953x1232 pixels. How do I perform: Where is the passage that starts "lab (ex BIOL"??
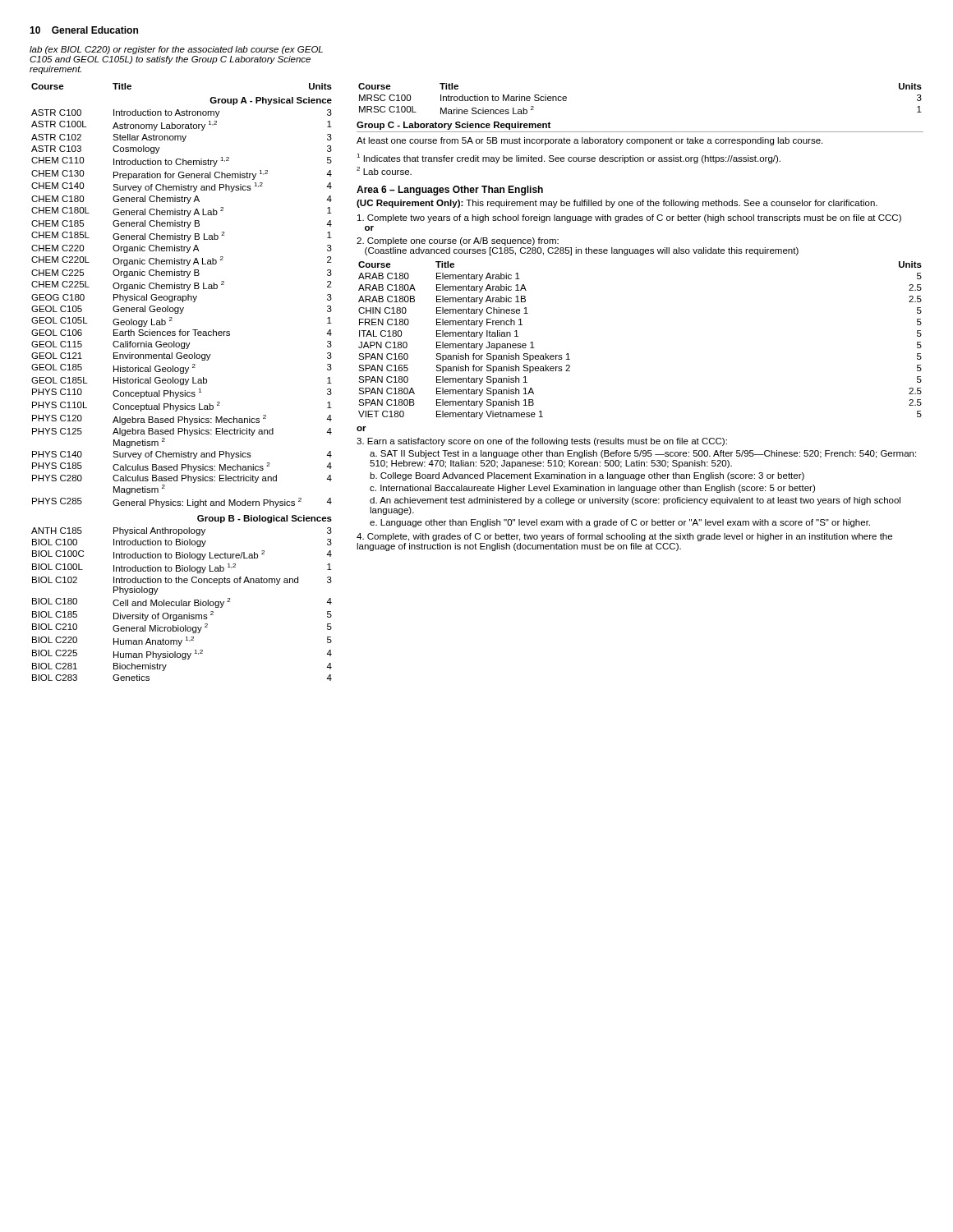click(x=176, y=59)
